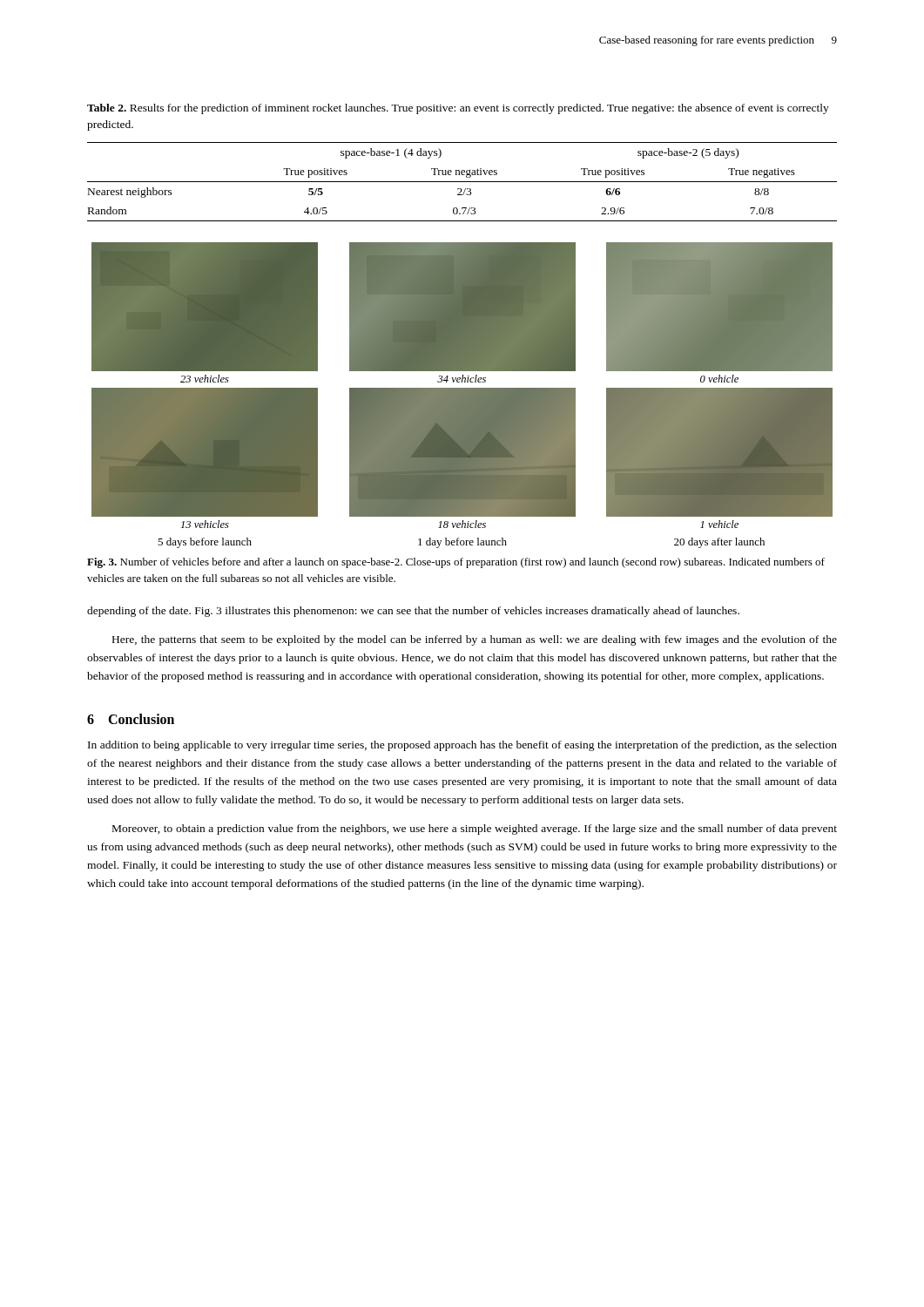Locate the table with the text "True negatives"

pyautogui.click(x=462, y=181)
